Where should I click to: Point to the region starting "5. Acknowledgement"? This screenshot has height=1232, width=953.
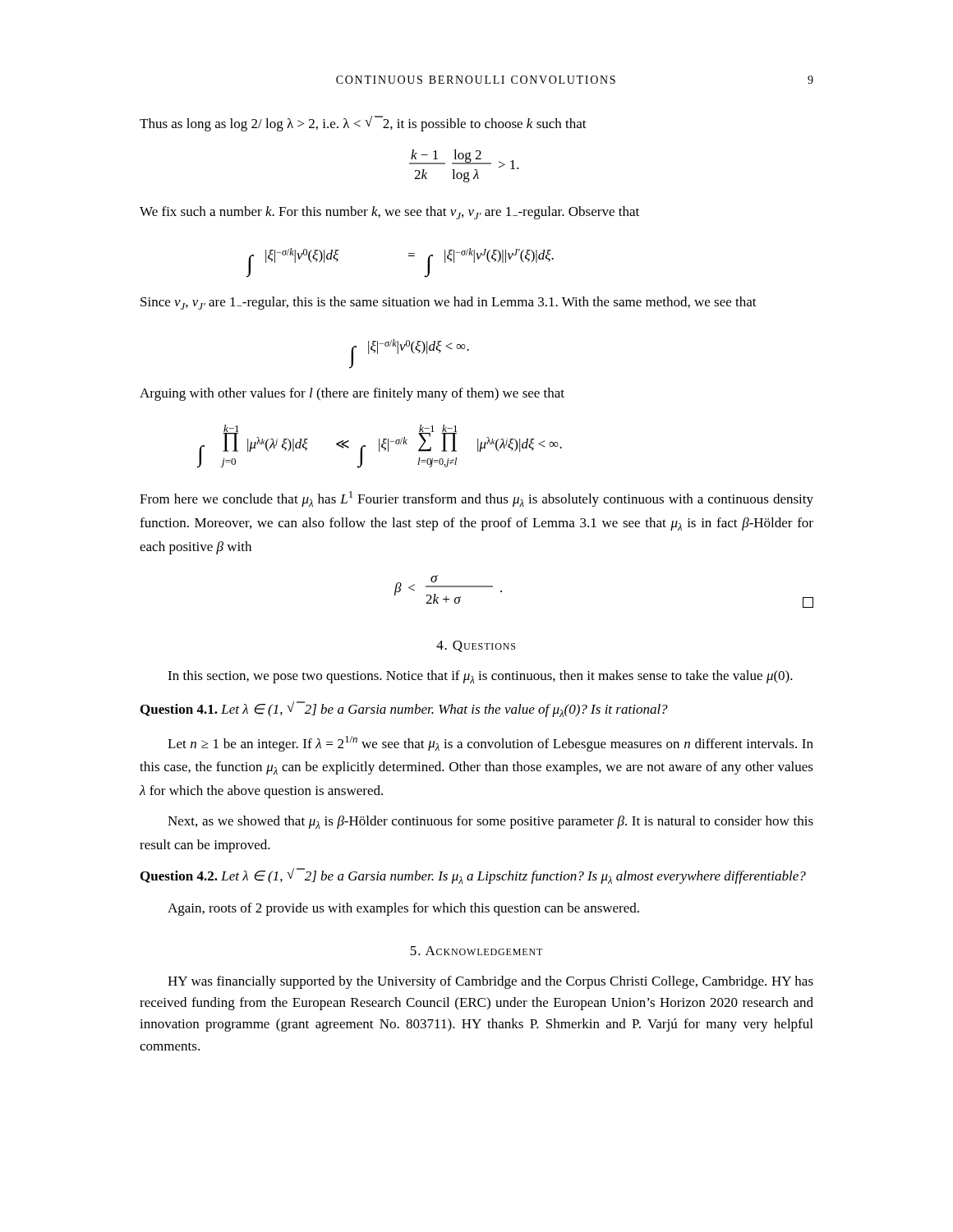[476, 951]
